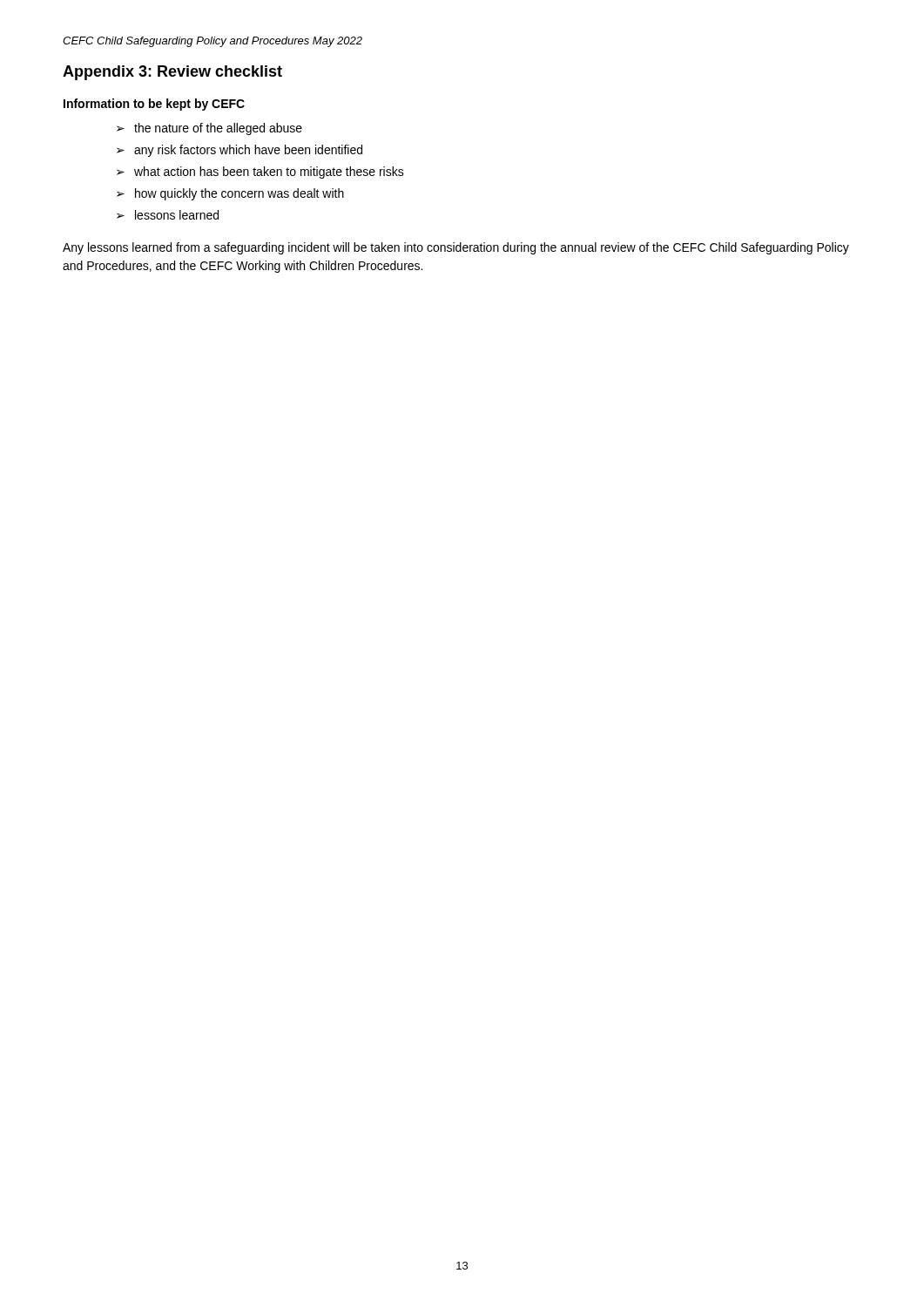Select the text block starting "➢ the nature of the alleged abuse"
This screenshot has height=1307, width=924.
pyautogui.click(x=209, y=128)
